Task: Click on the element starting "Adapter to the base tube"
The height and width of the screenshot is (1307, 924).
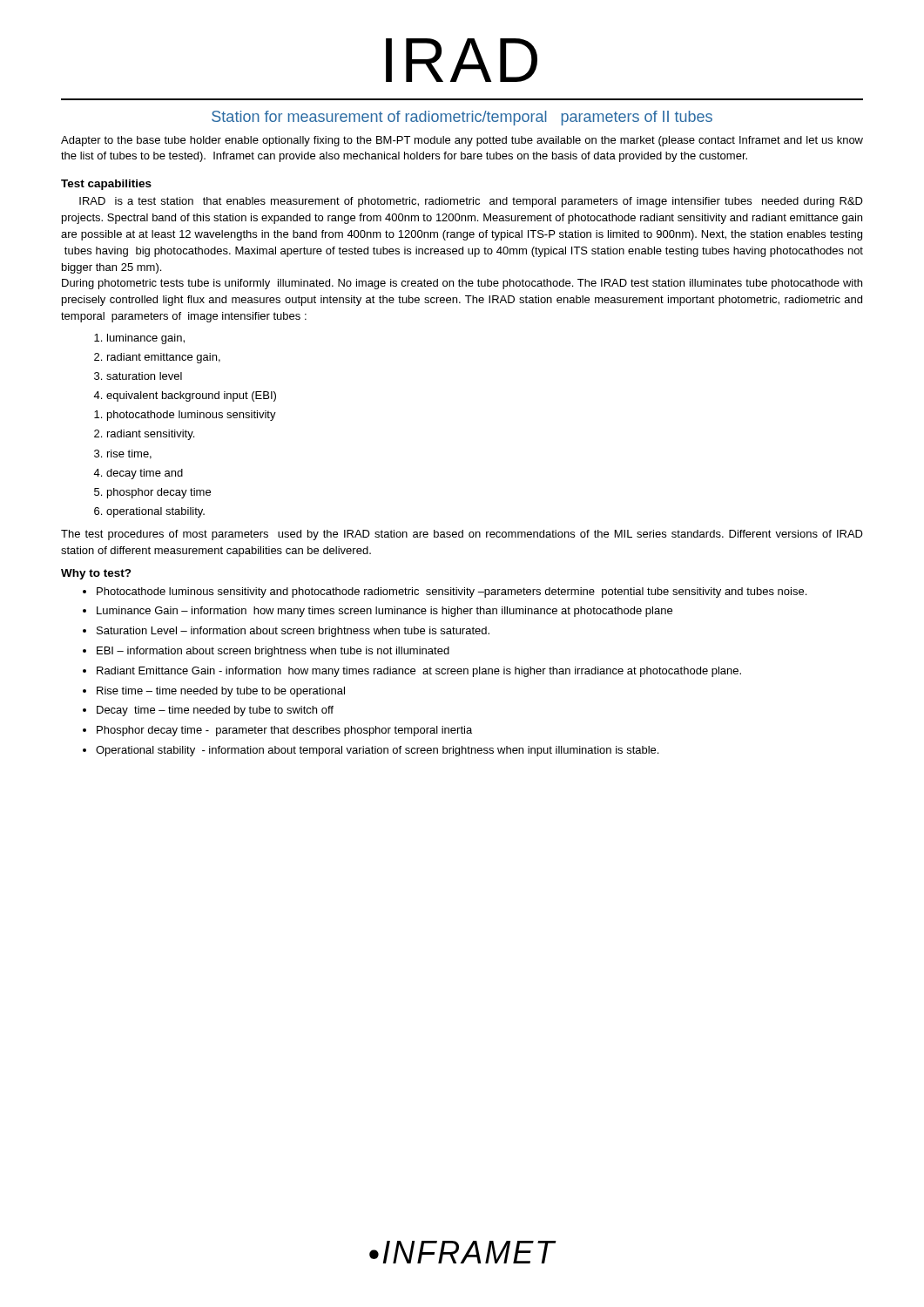Action: coord(462,148)
